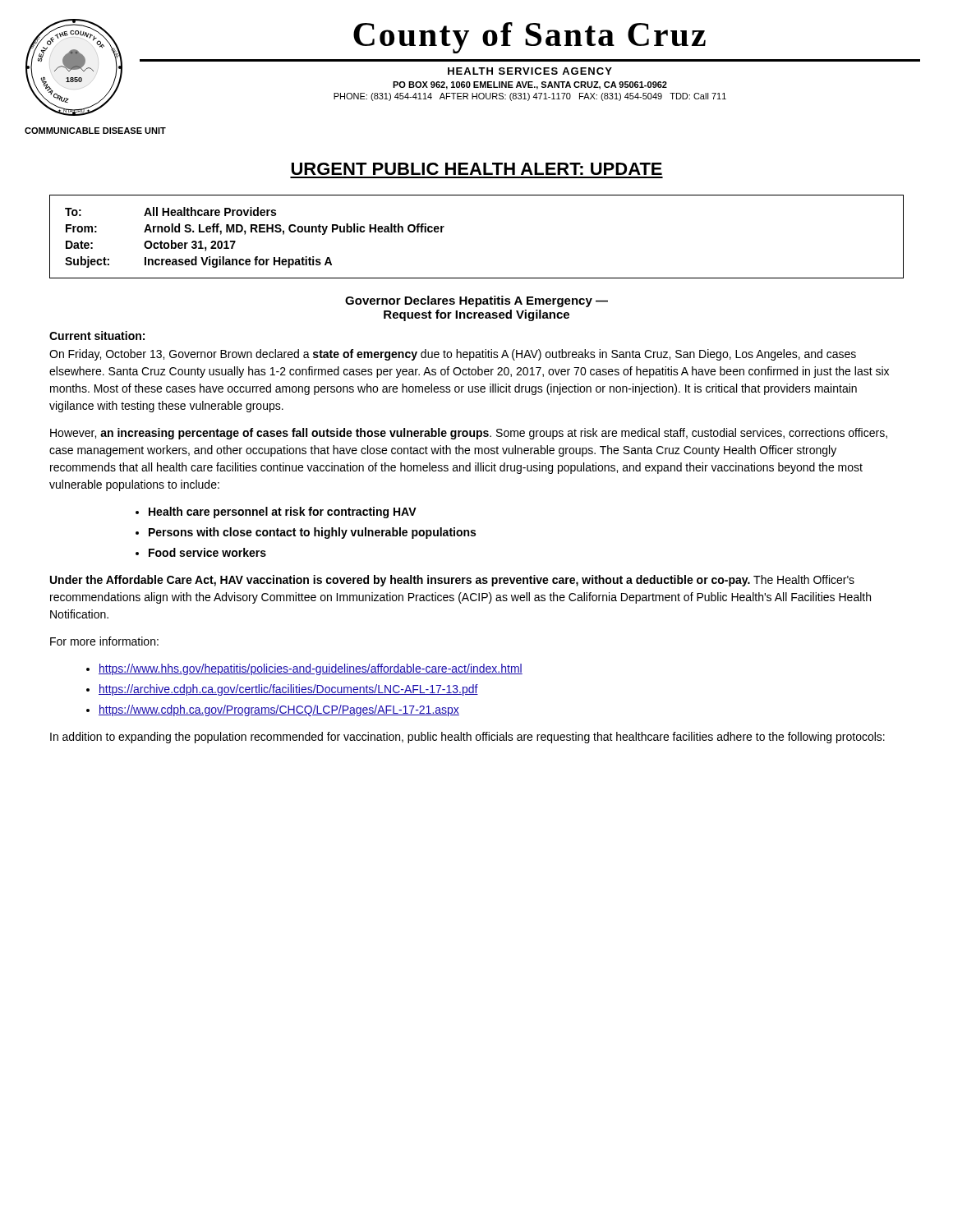The width and height of the screenshot is (953, 1232).
Task: Find the table that mentions "Arnold S. Leff, MD, REHS,"
Action: pos(476,237)
